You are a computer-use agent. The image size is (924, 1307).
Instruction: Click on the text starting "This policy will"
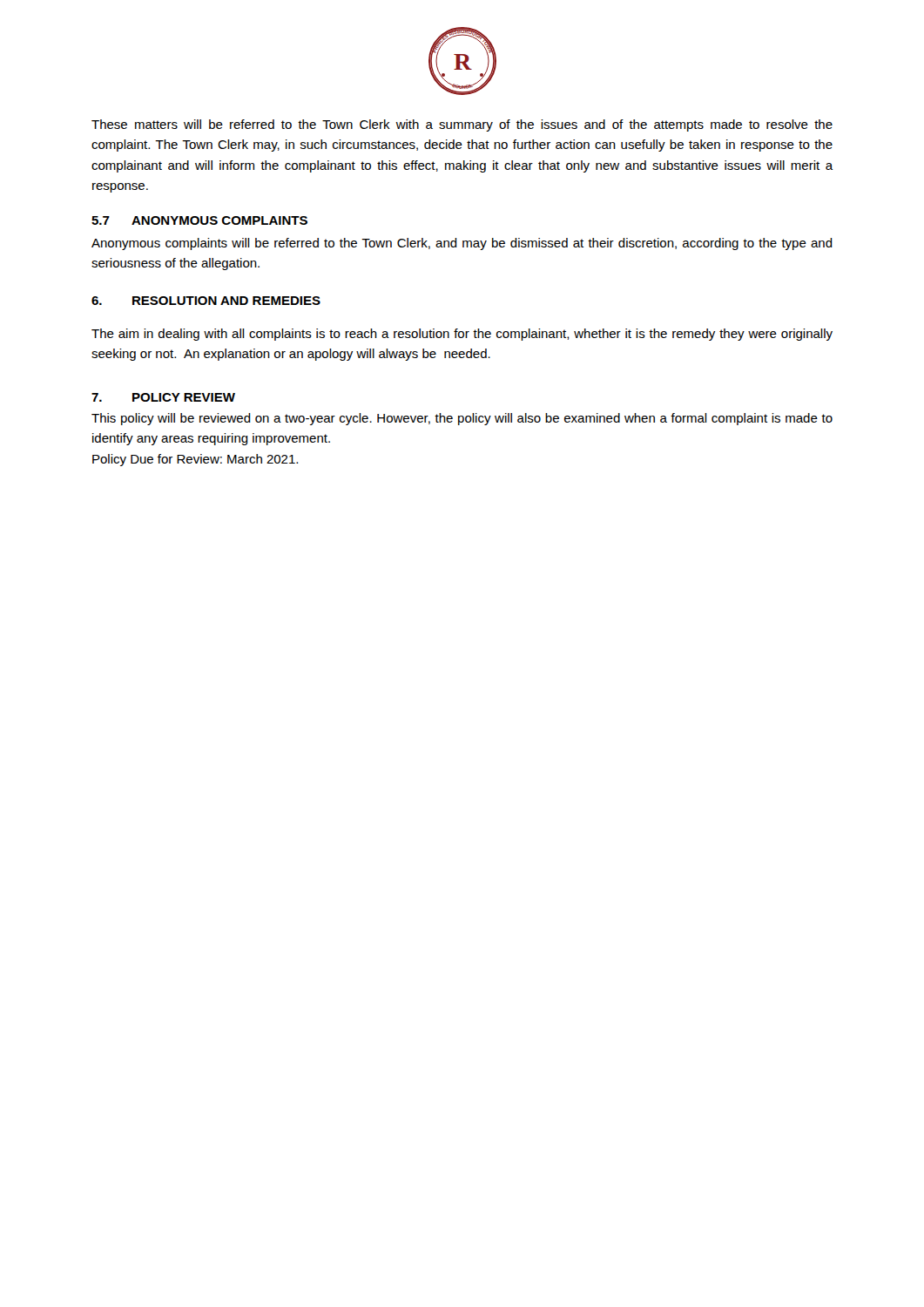click(462, 428)
